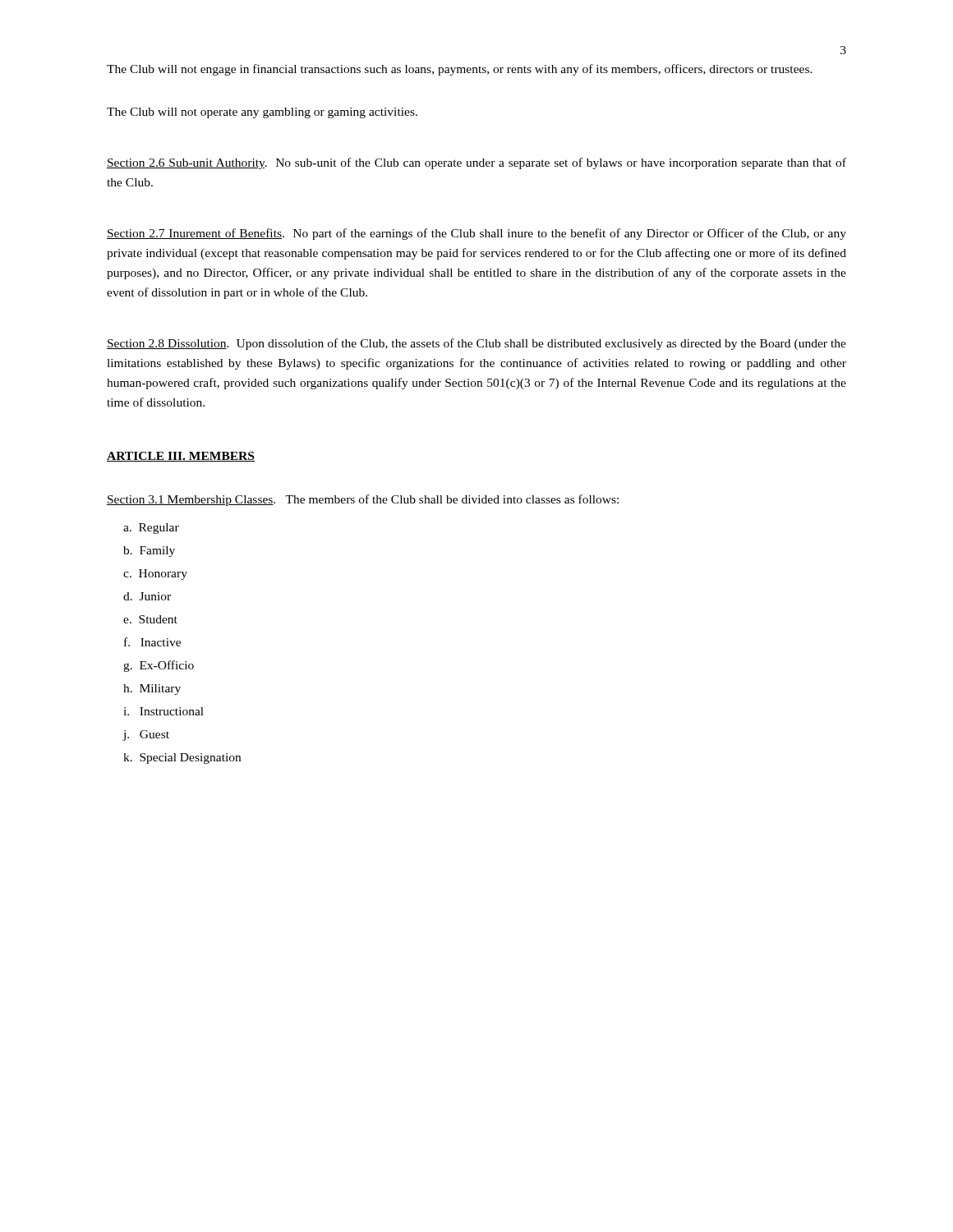Viewport: 953px width, 1232px height.
Task: Navigate to the text block starting "e. Student"
Action: point(150,619)
